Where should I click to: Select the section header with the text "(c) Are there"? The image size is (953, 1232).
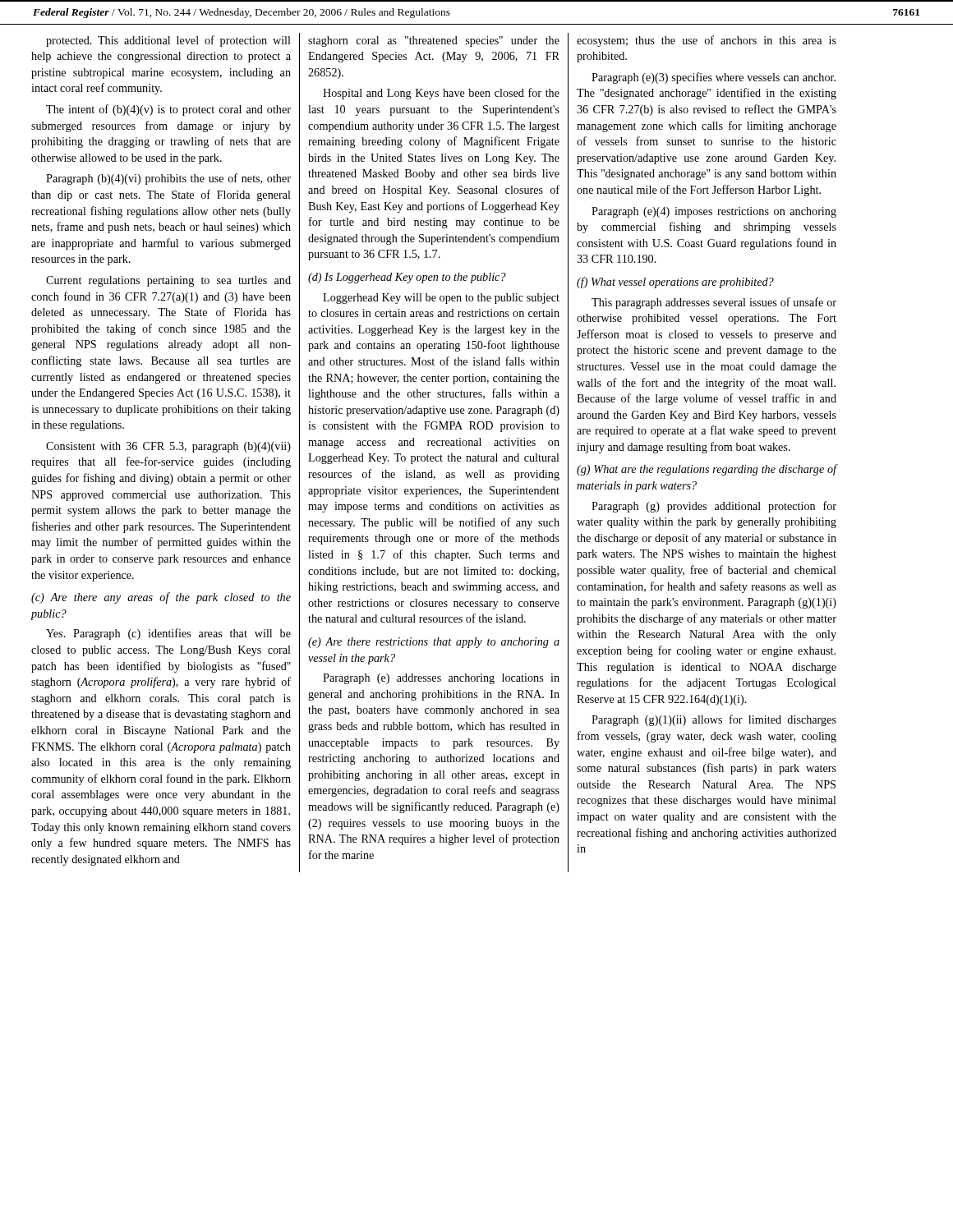tap(161, 606)
